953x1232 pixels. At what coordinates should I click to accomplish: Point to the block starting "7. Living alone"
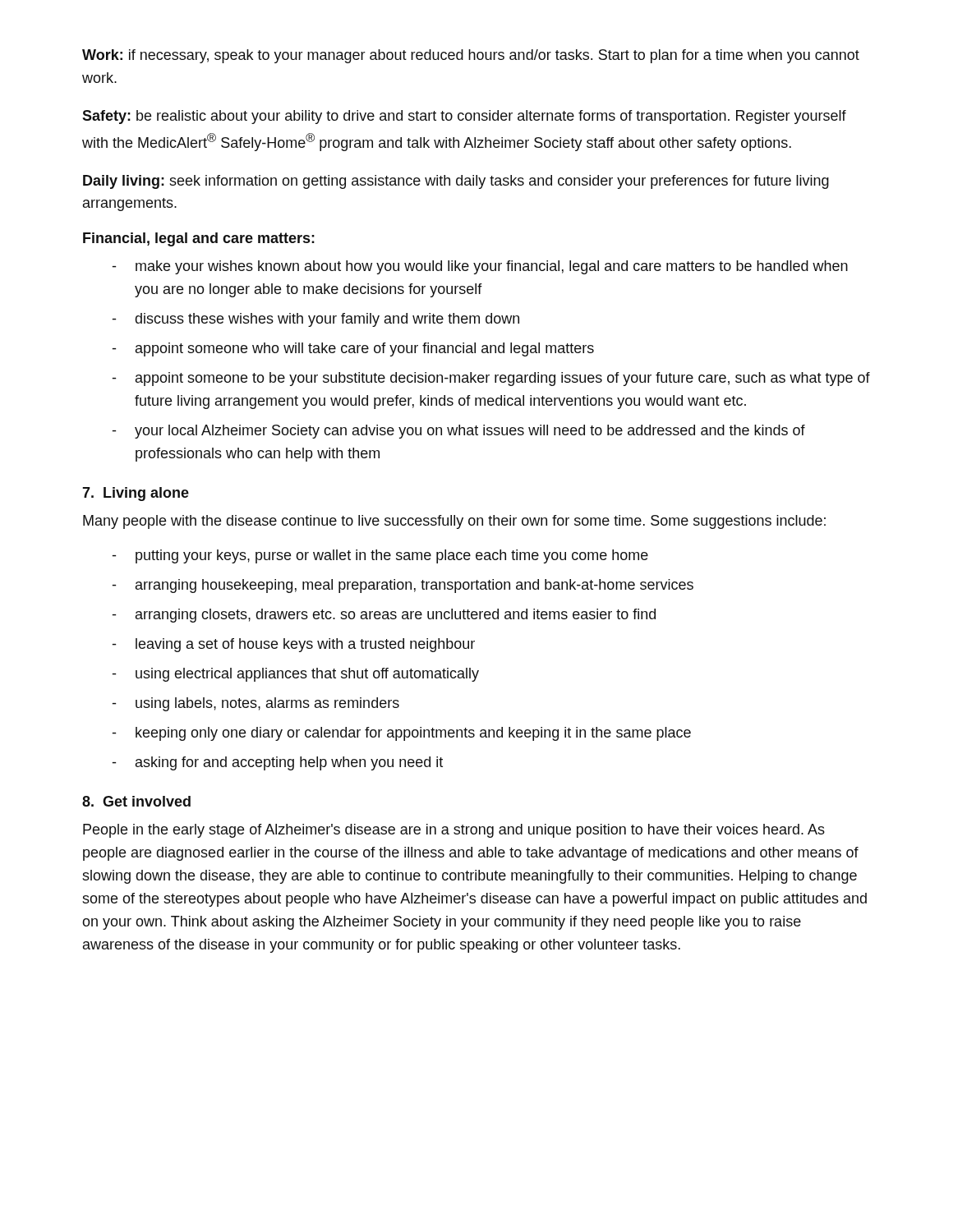pos(136,493)
